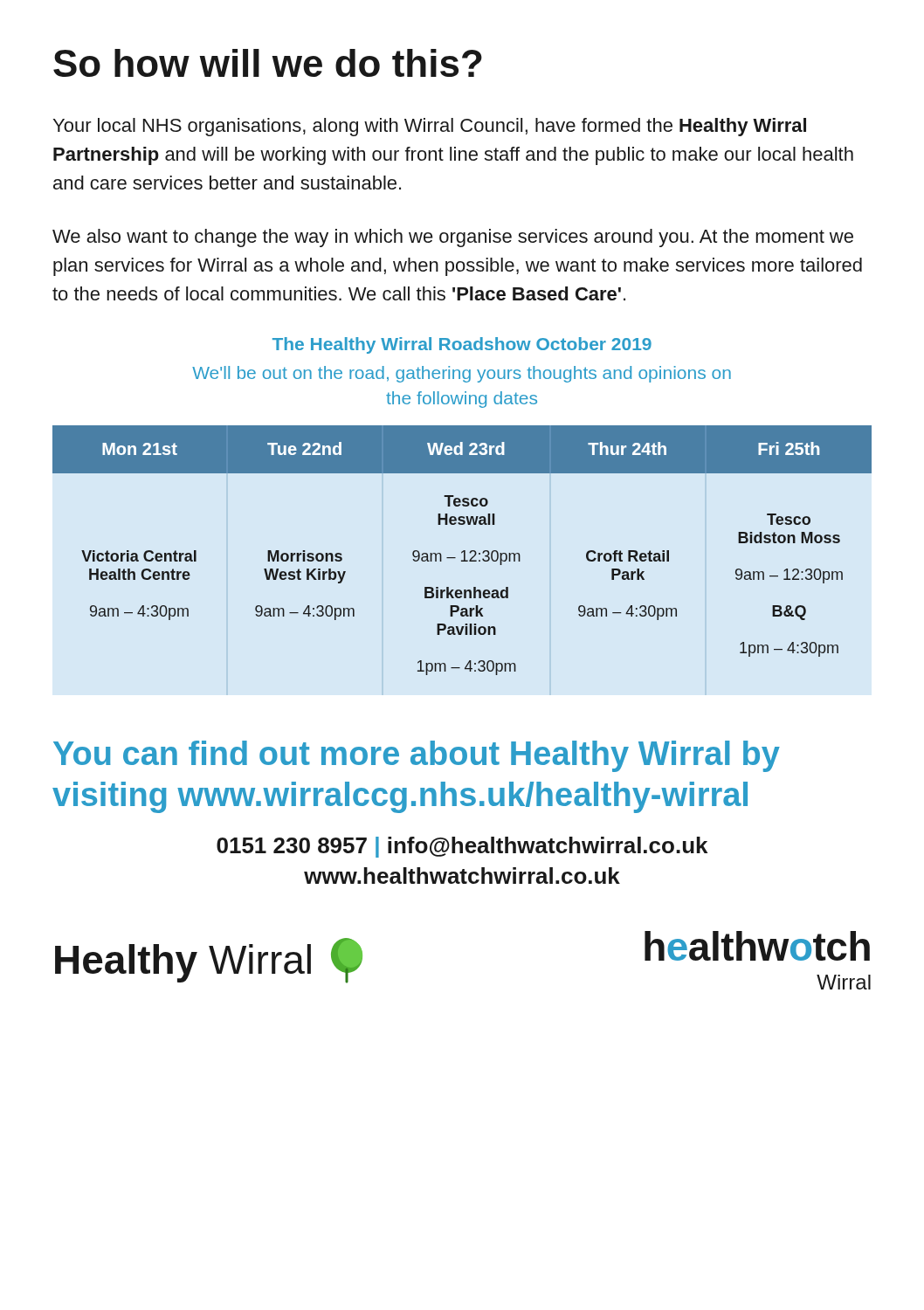The height and width of the screenshot is (1310, 924).
Task: Navigate to the passage starting "0151 230 8957 | info@healthwatchwirral.co.uk www.healthwatchwirral.co.uk"
Action: point(462,861)
